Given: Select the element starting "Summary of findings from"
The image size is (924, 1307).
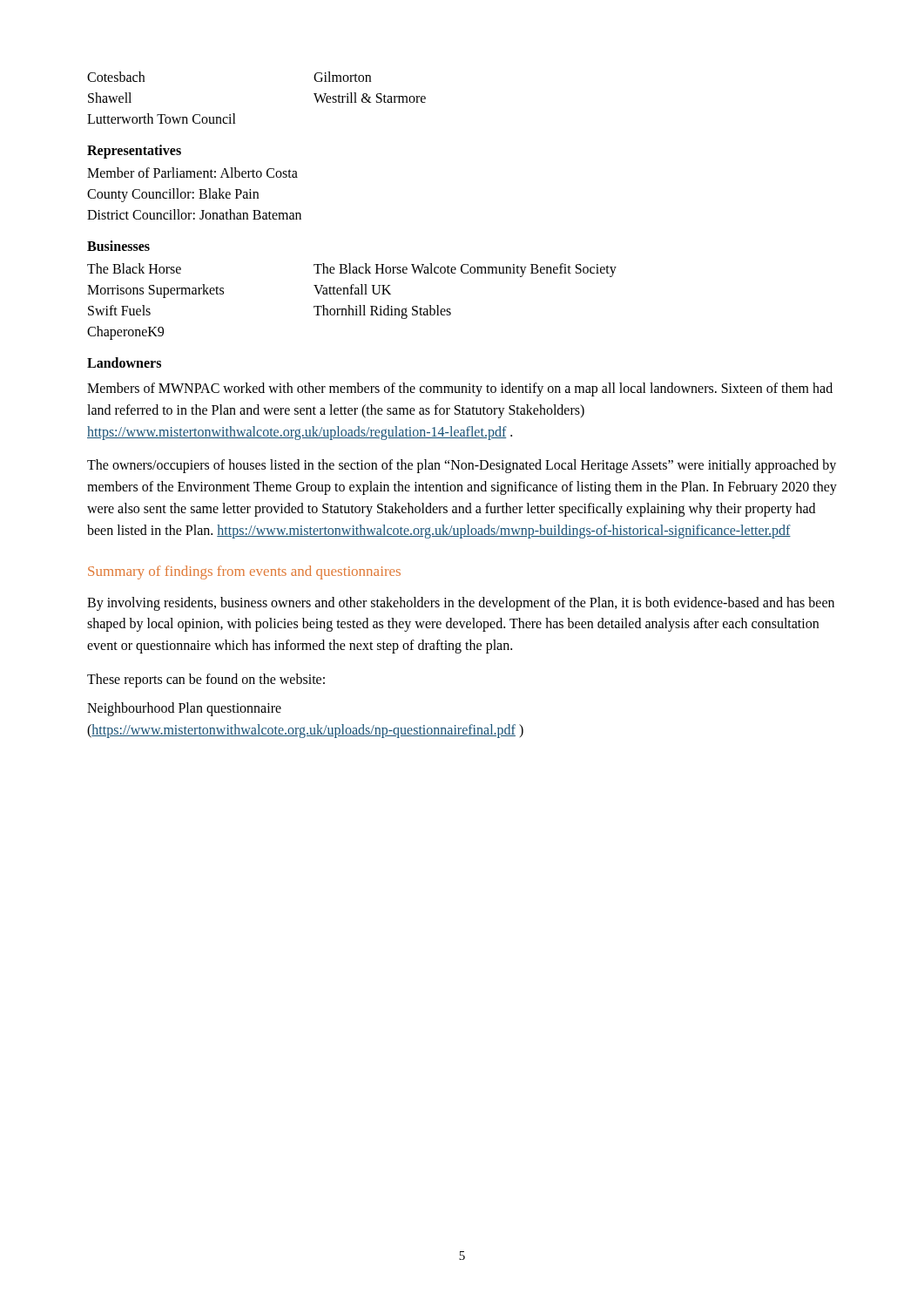Looking at the screenshot, I should pyautogui.click(x=244, y=571).
